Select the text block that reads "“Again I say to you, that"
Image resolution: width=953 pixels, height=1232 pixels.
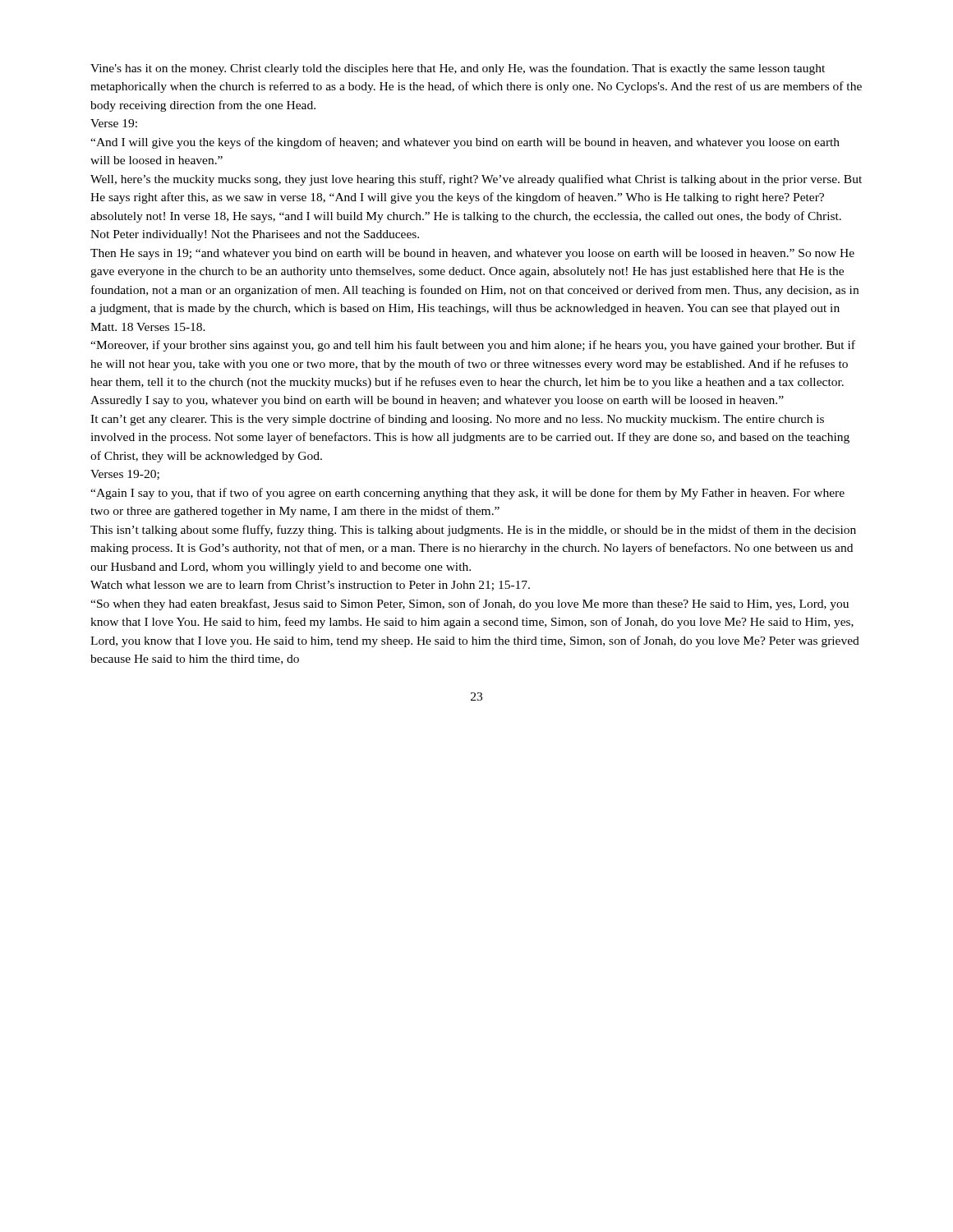pyautogui.click(x=467, y=501)
